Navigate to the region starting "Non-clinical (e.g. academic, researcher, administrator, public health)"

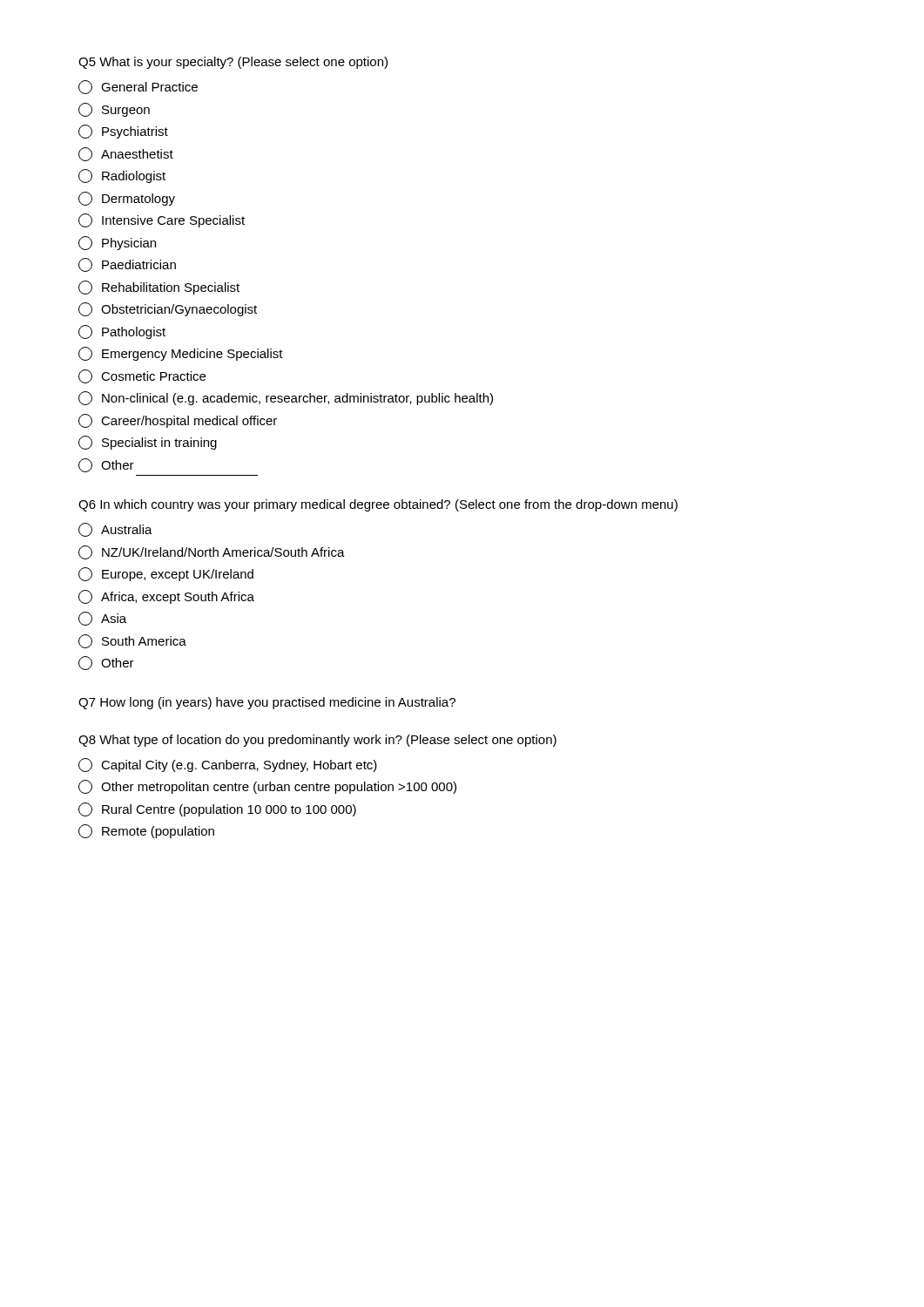[286, 398]
